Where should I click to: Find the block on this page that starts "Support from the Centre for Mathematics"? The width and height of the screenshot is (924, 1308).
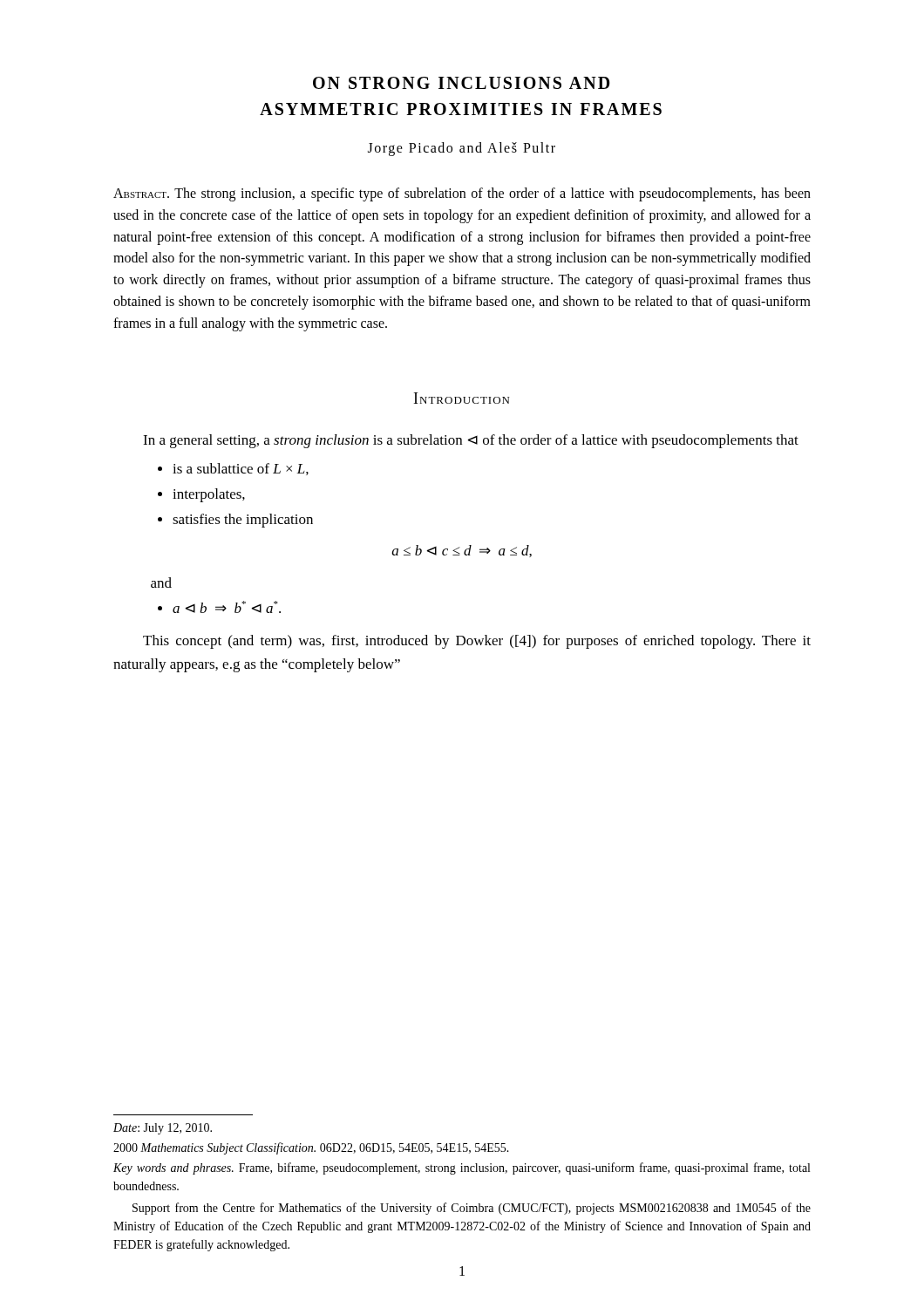pyautogui.click(x=462, y=1227)
